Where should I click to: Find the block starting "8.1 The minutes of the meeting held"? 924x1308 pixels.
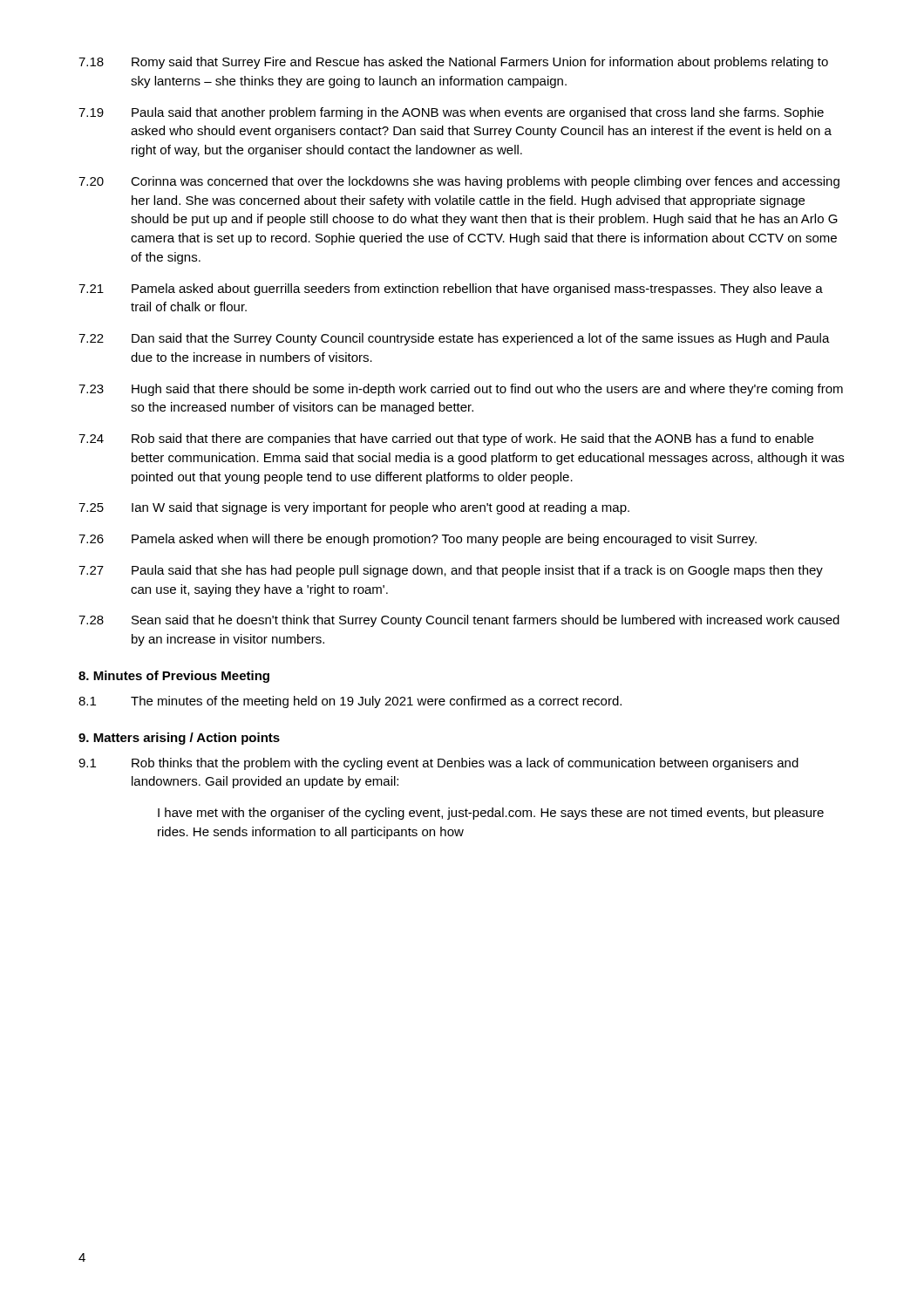pos(462,701)
